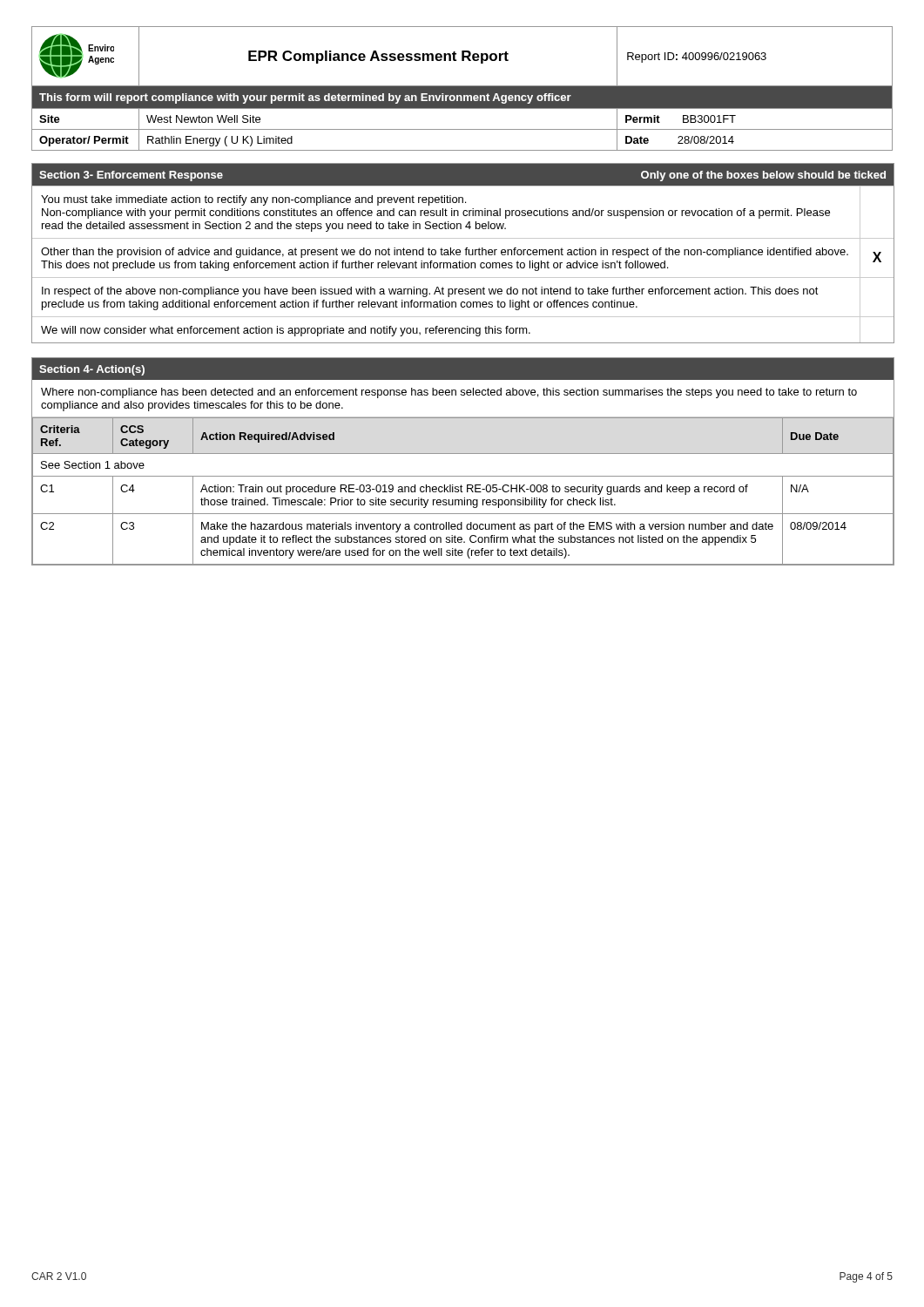Click on the table containing "Action Required/Advised"
Image resolution: width=924 pixels, height=1307 pixels.
click(x=463, y=461)
